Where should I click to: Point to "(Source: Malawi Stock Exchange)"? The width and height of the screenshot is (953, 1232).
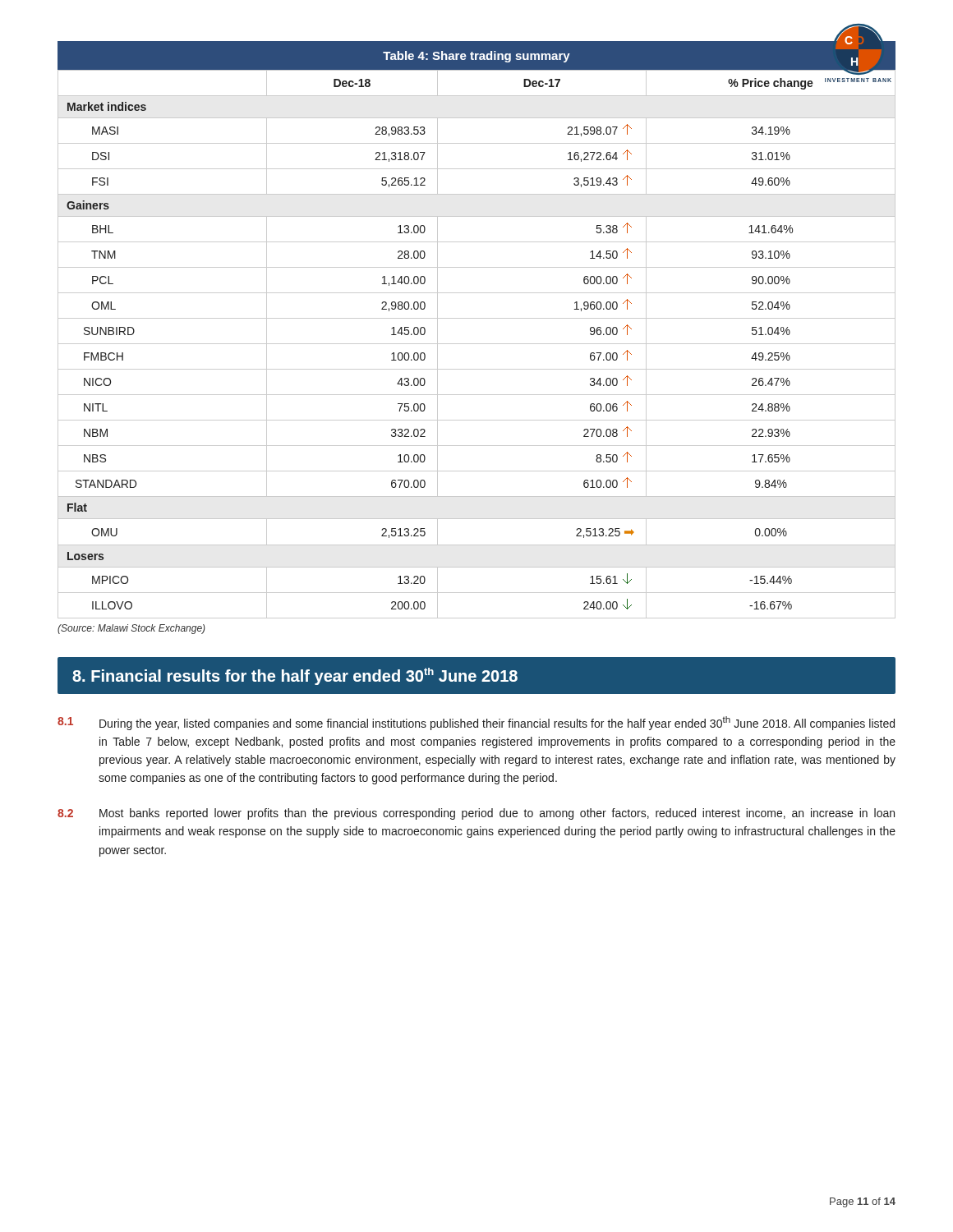[131, 628]
